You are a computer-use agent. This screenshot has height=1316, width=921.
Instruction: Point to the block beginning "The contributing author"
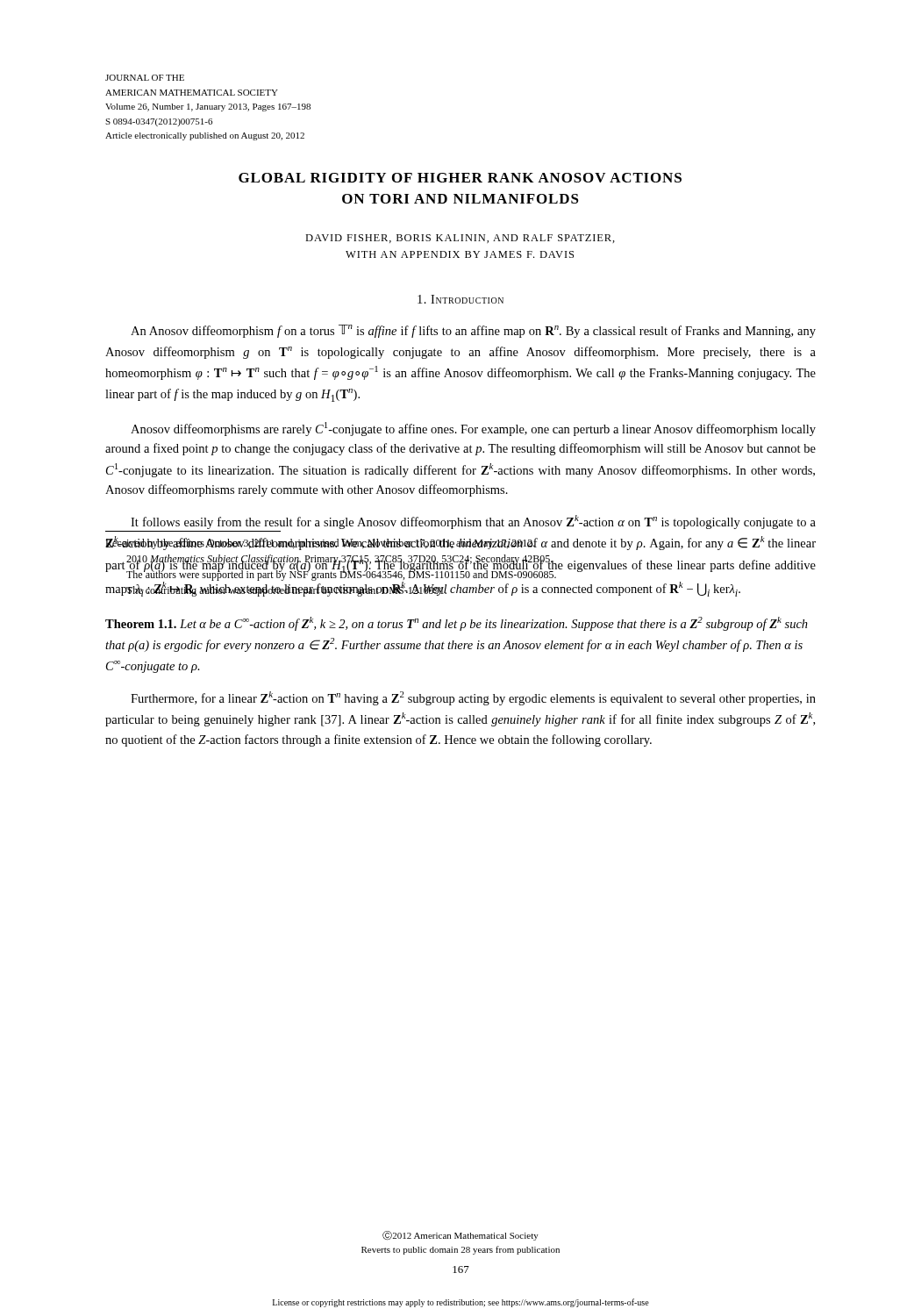[x=287, y=590]
